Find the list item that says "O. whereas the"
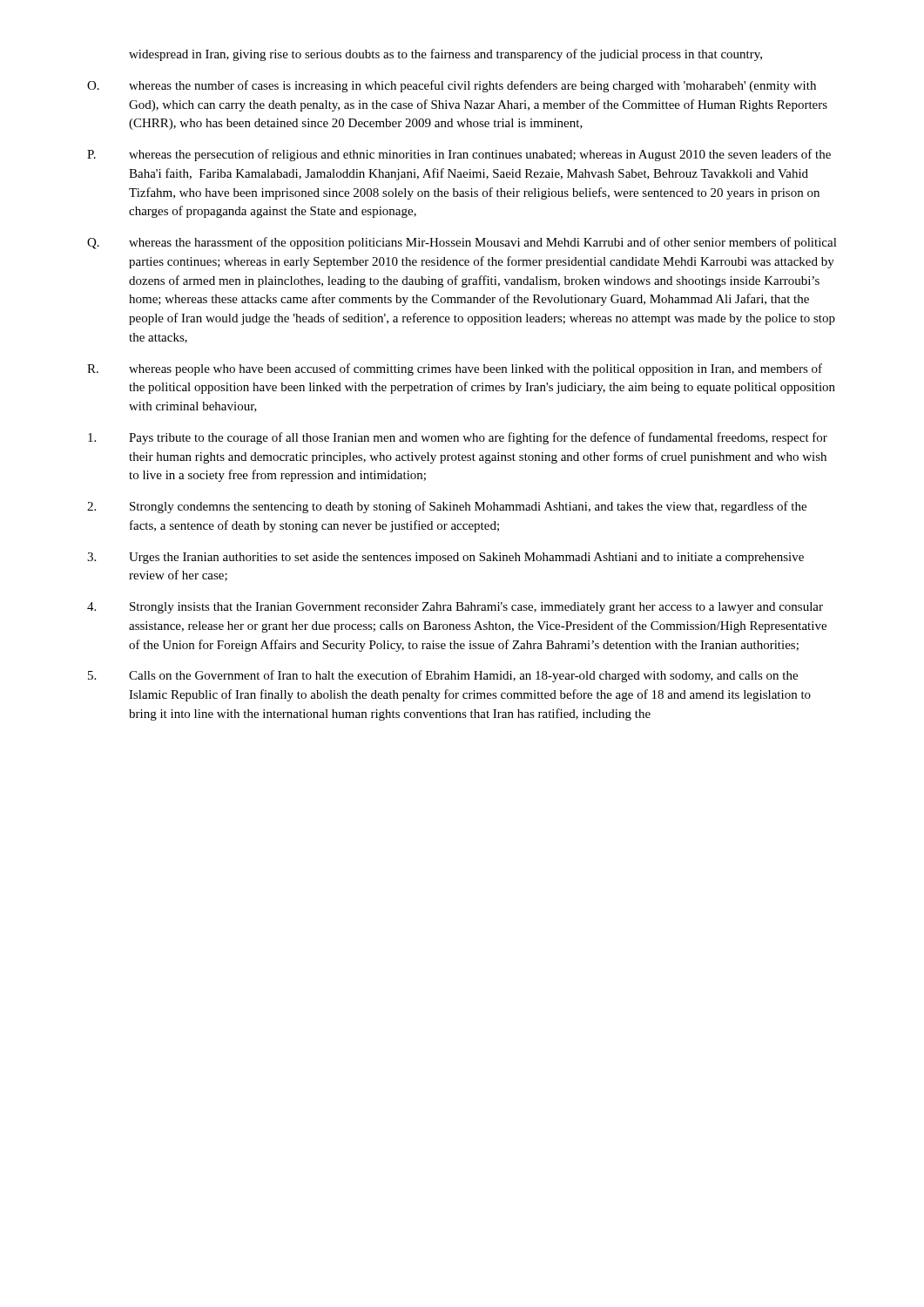 462,105
